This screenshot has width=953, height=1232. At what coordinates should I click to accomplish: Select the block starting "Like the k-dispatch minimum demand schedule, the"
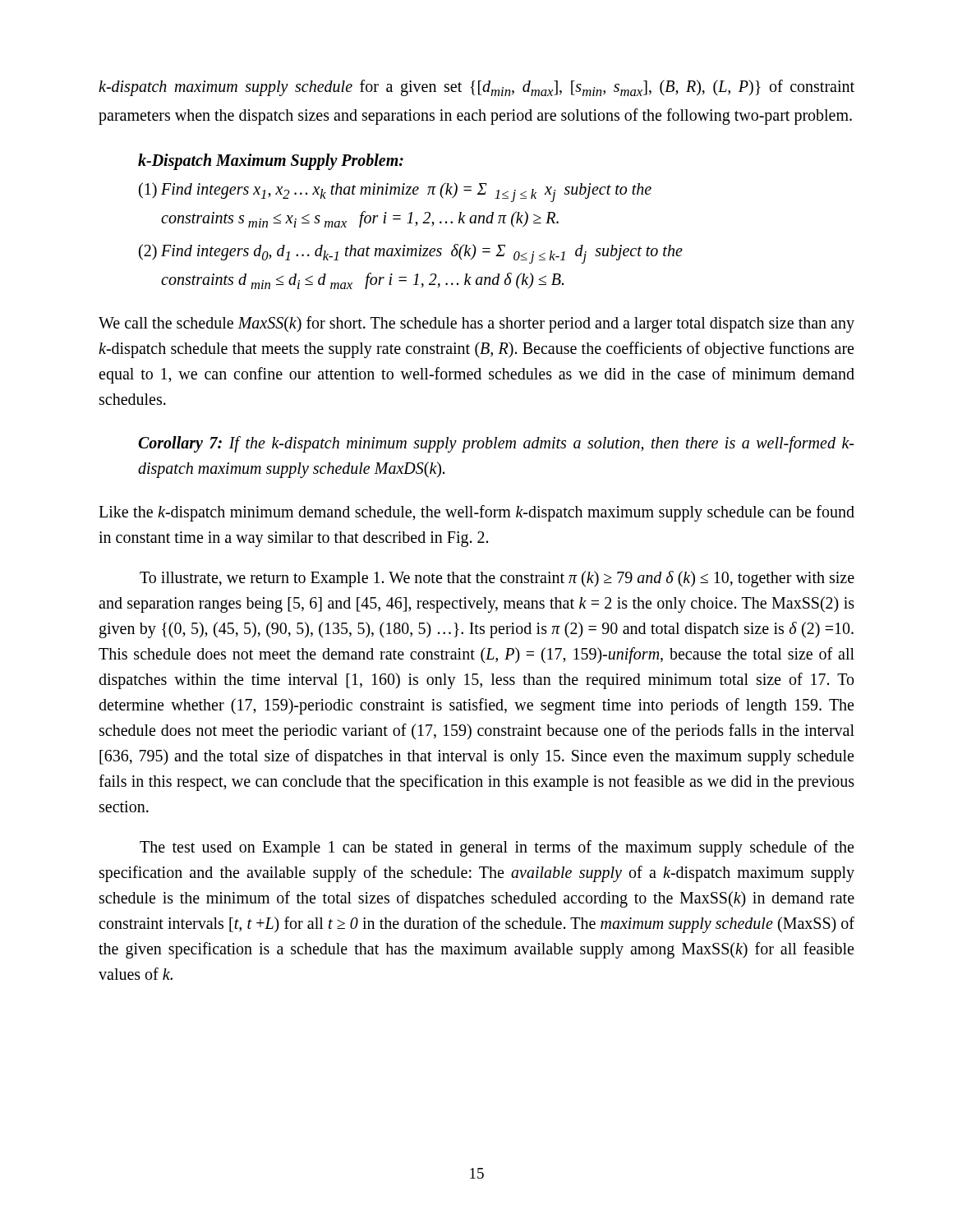coord(476,525)
